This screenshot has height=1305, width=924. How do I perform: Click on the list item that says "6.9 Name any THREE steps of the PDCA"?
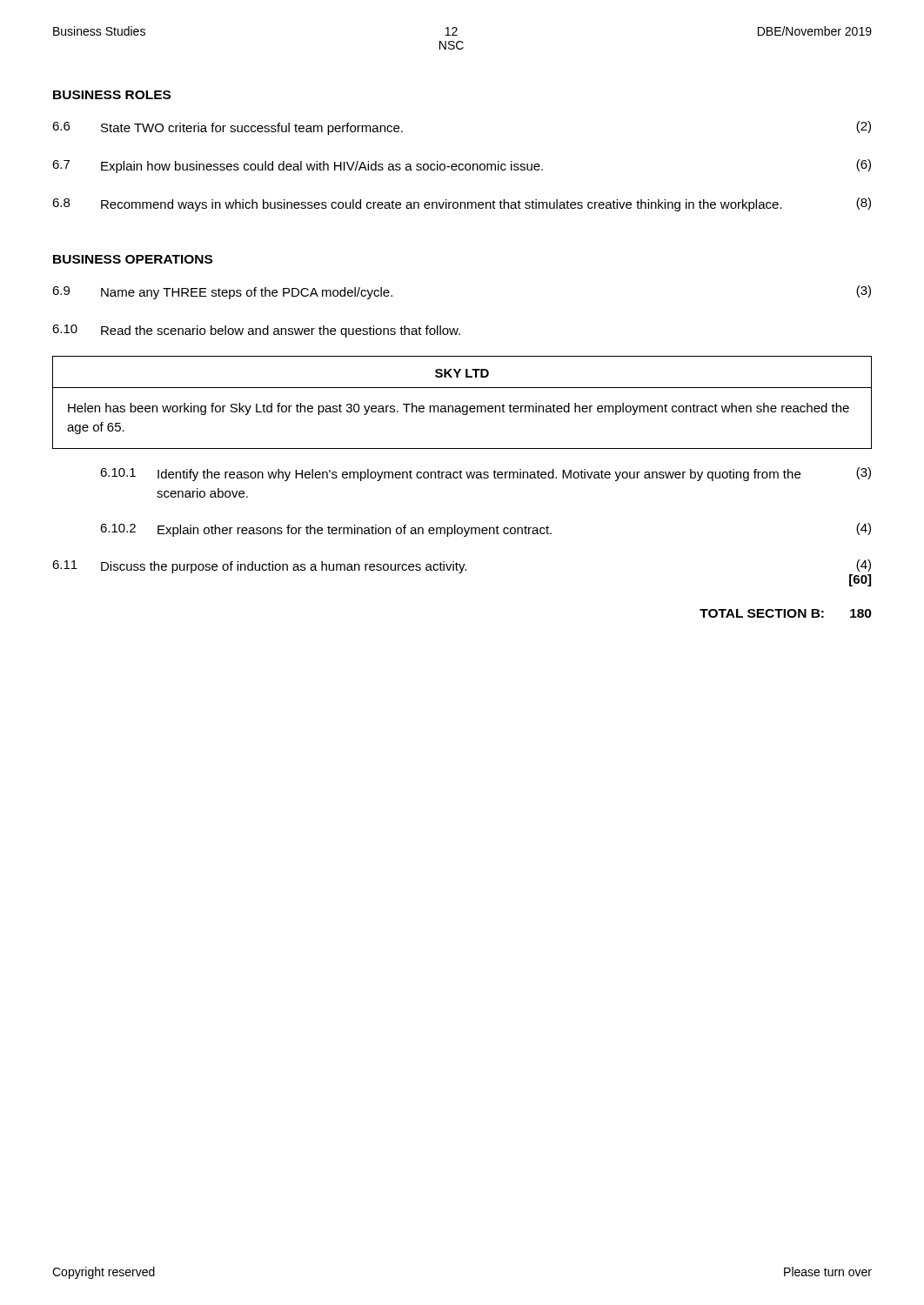(x=248, y=291)
